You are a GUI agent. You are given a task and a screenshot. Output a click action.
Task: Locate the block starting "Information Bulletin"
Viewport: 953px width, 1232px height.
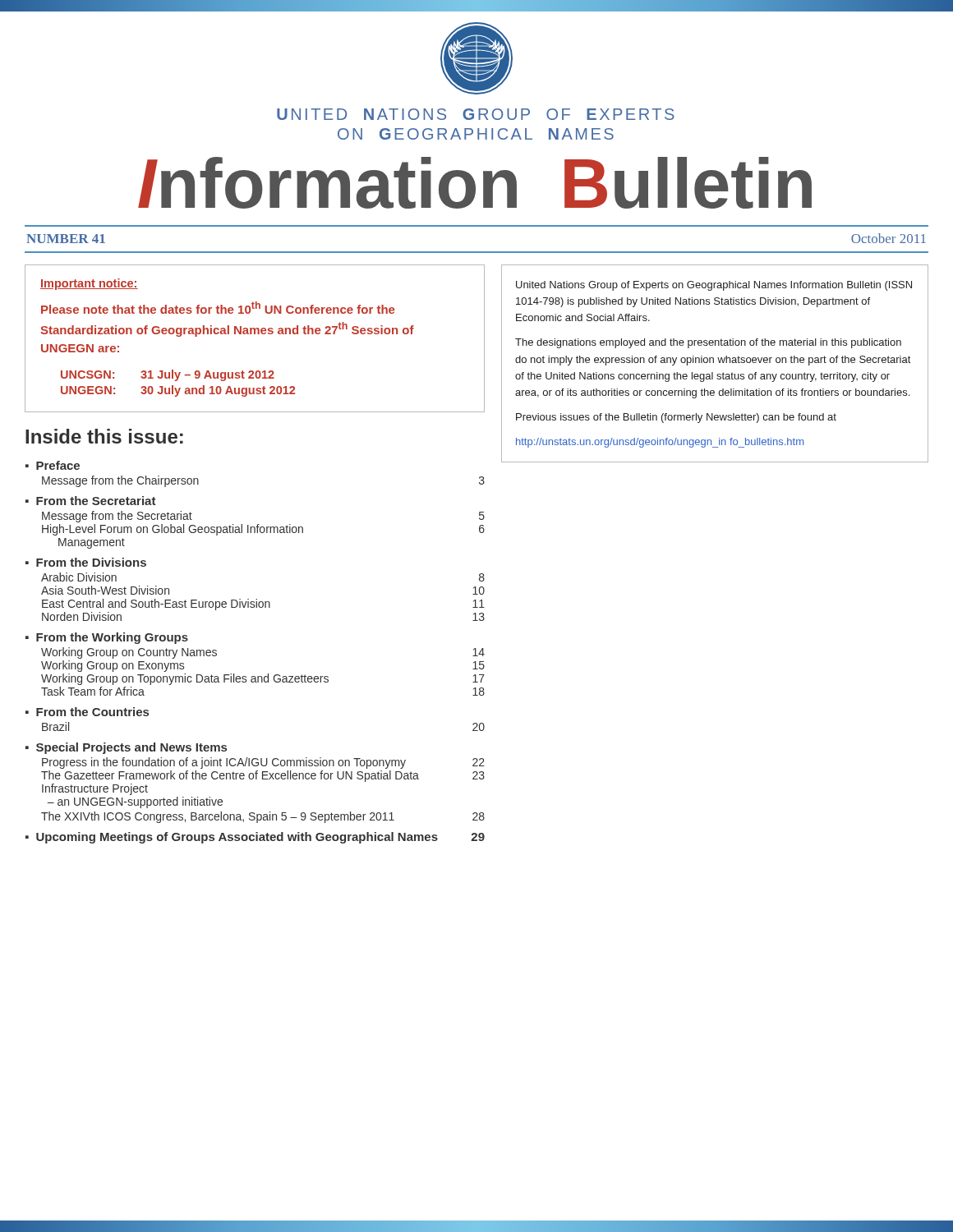coord(476,184)
